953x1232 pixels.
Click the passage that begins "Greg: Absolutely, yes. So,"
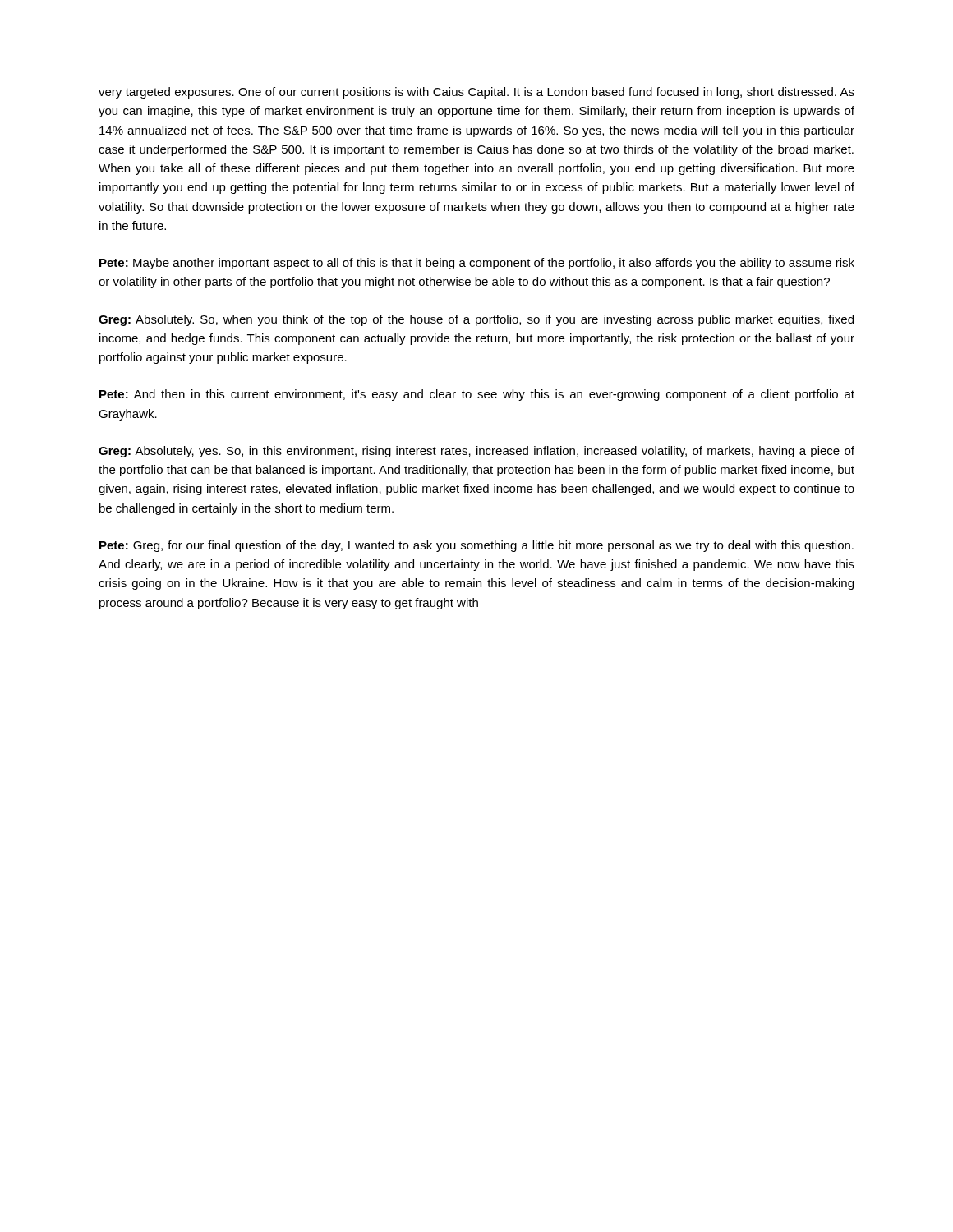point(476,479)
